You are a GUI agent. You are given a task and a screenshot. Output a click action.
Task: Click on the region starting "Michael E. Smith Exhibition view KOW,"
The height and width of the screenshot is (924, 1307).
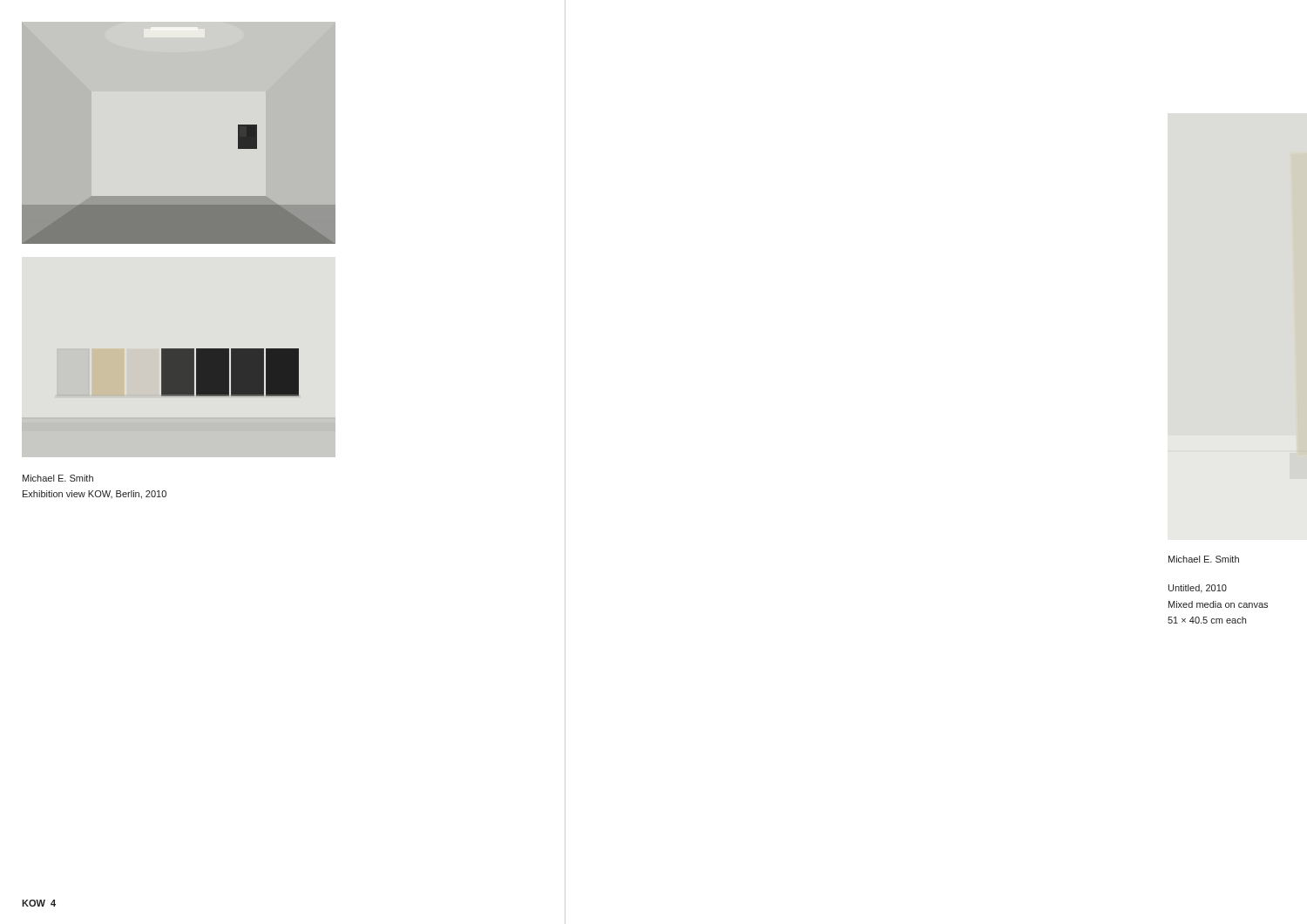pos(94,486)
